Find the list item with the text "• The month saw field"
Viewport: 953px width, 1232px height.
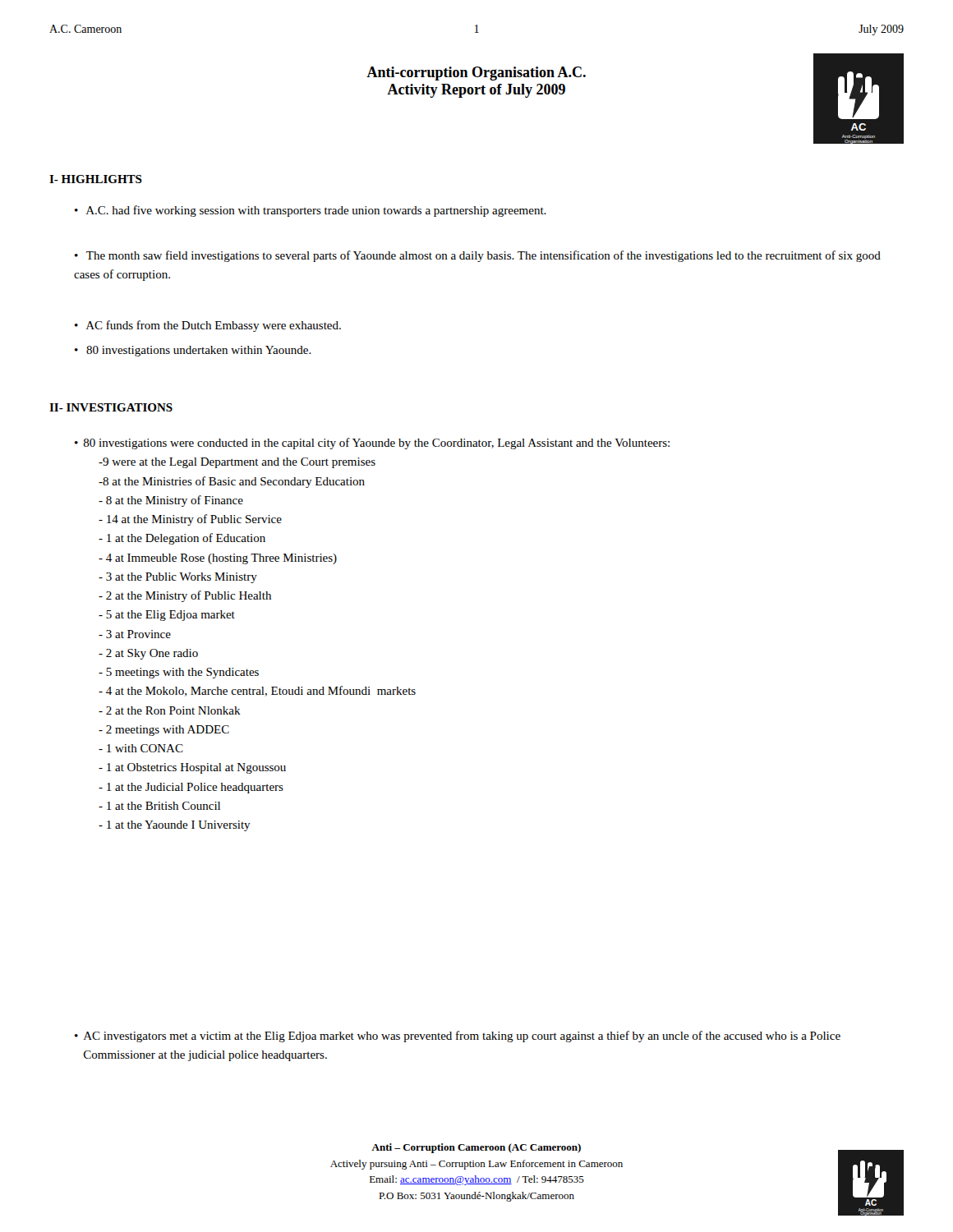tap(477, 265)
